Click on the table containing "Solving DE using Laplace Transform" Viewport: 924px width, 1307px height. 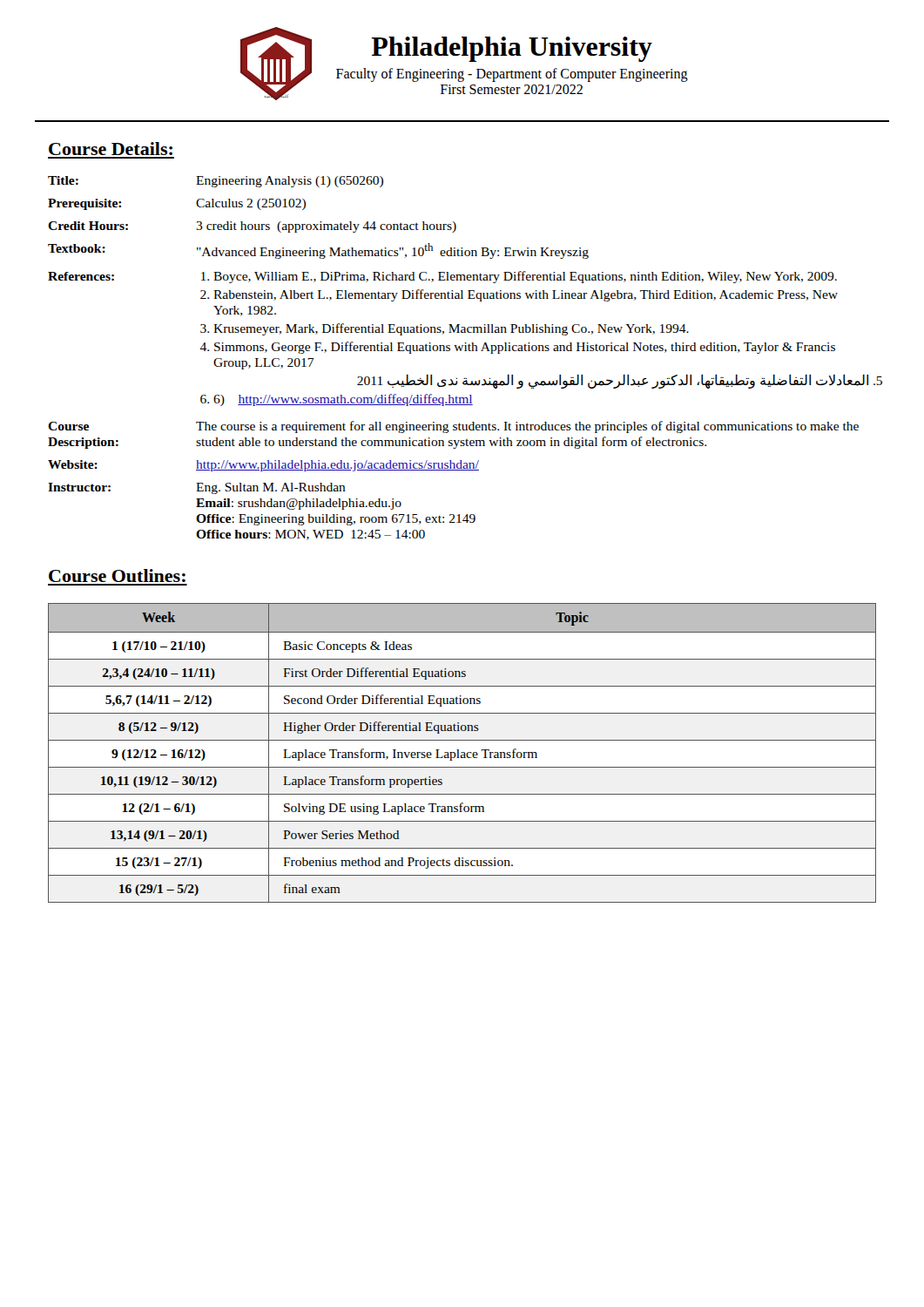(462, 753)
